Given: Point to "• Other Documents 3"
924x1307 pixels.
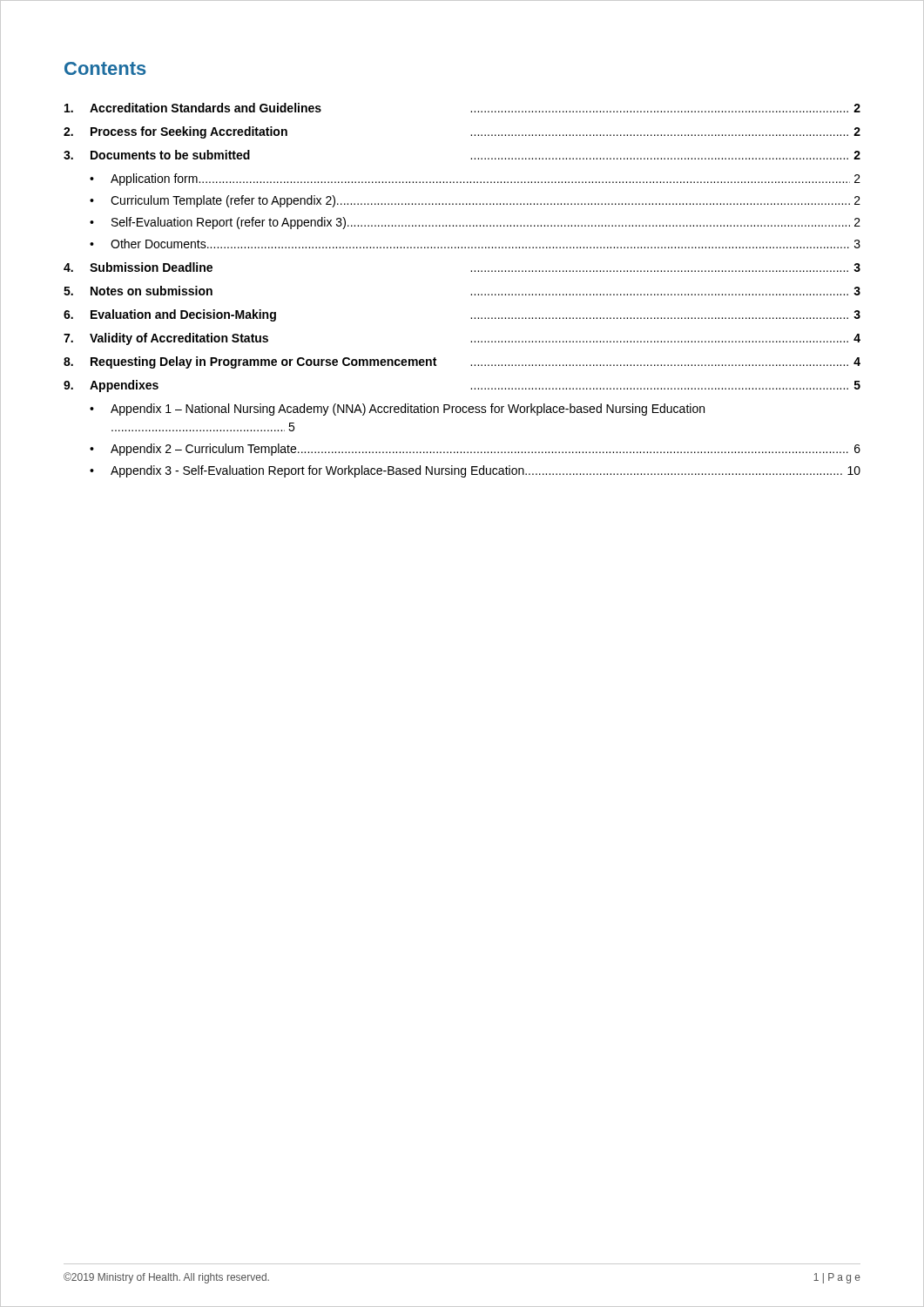Looking at the screenshot, I should click(x=475, y=244).
